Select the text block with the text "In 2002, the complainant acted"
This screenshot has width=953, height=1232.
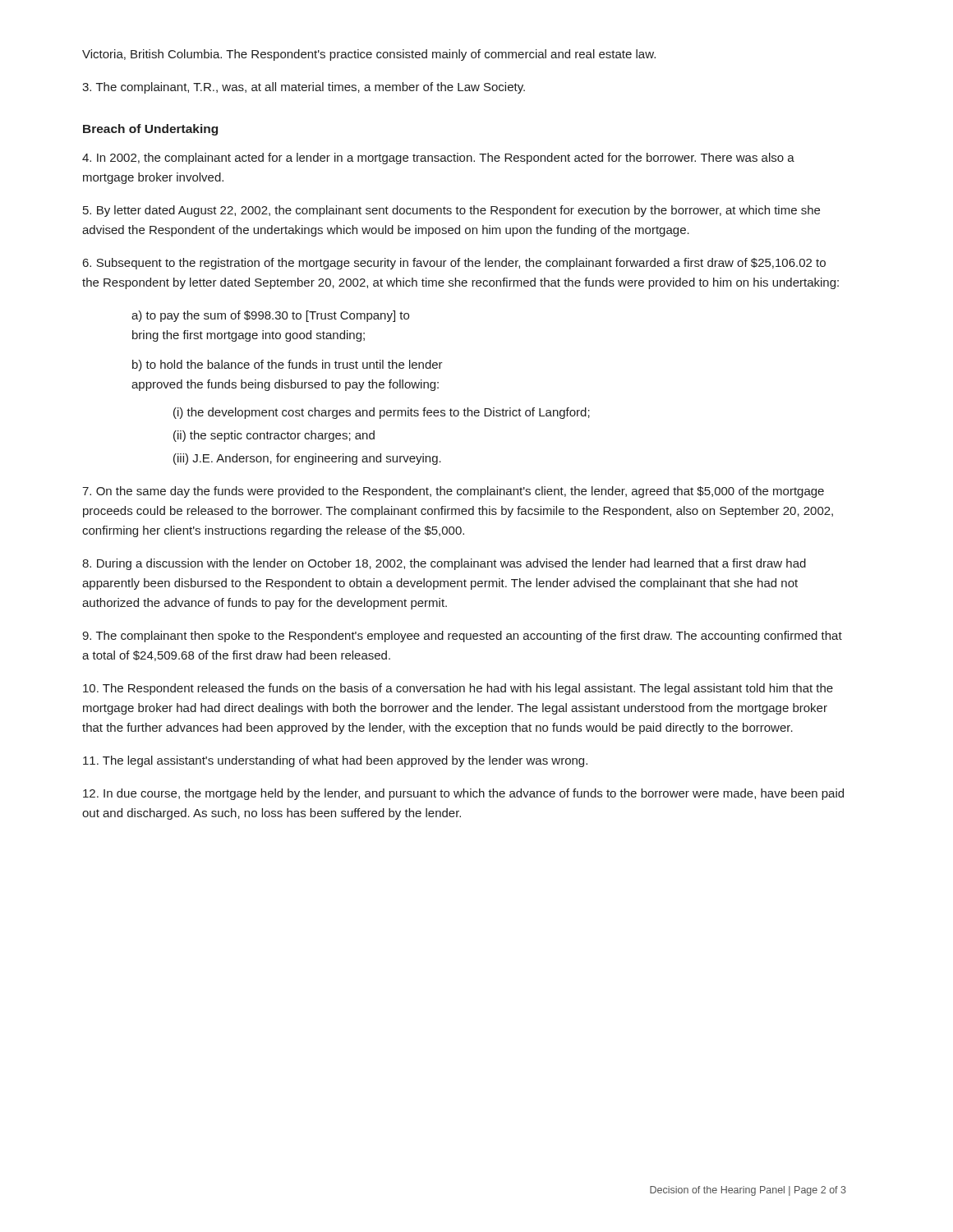click(438, 167)
